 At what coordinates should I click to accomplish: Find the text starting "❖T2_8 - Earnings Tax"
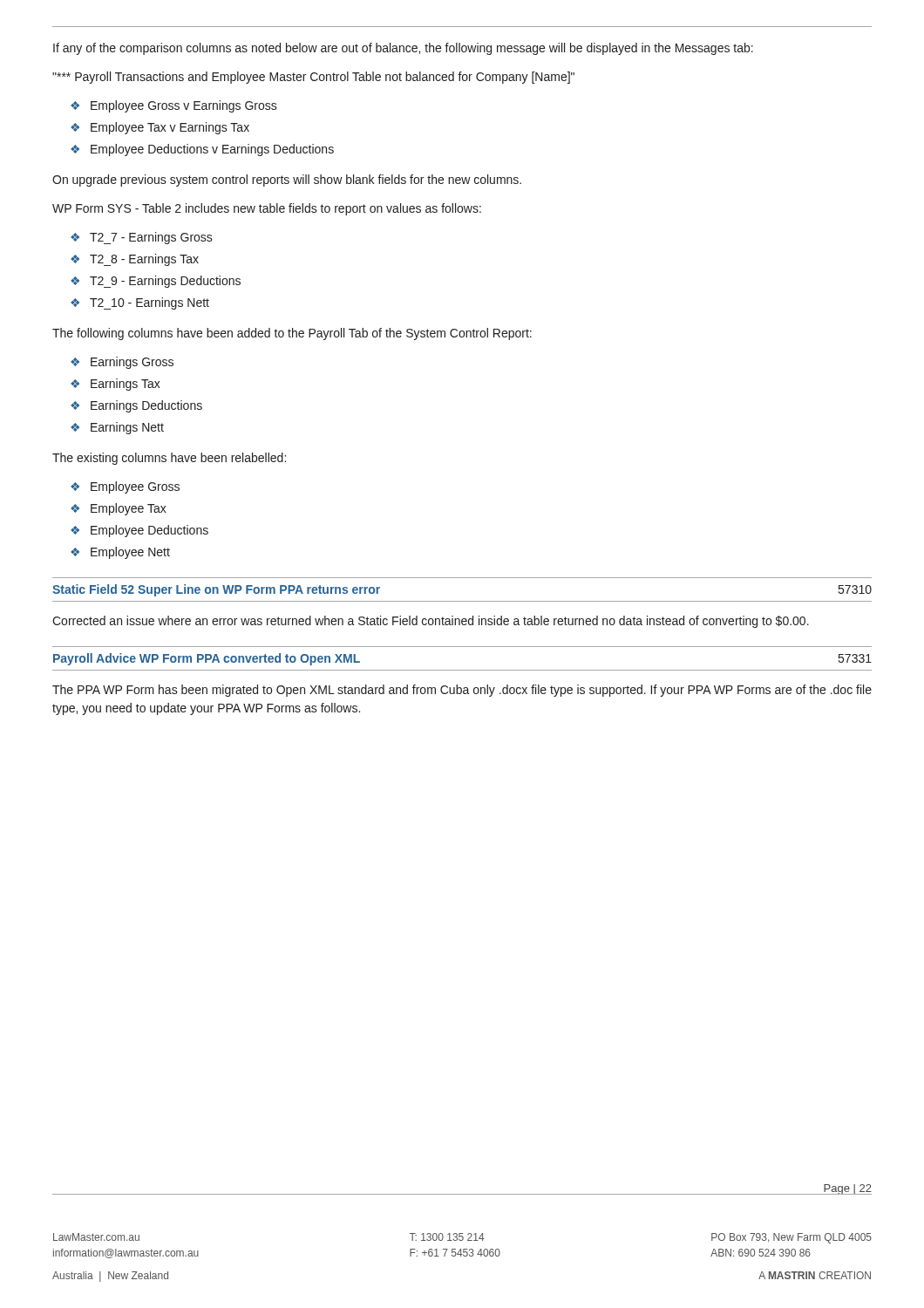134,259
